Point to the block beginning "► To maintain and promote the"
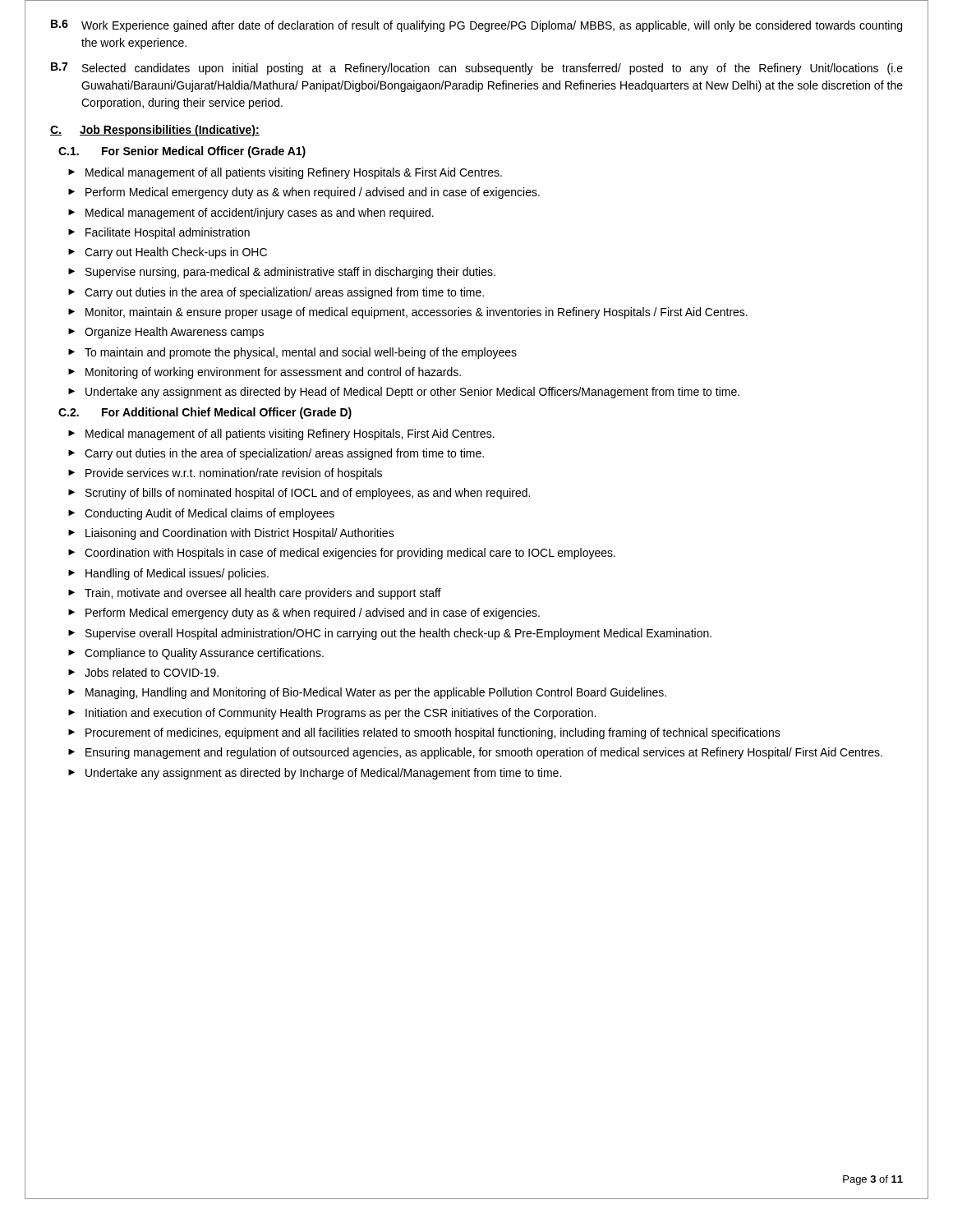 292,352
